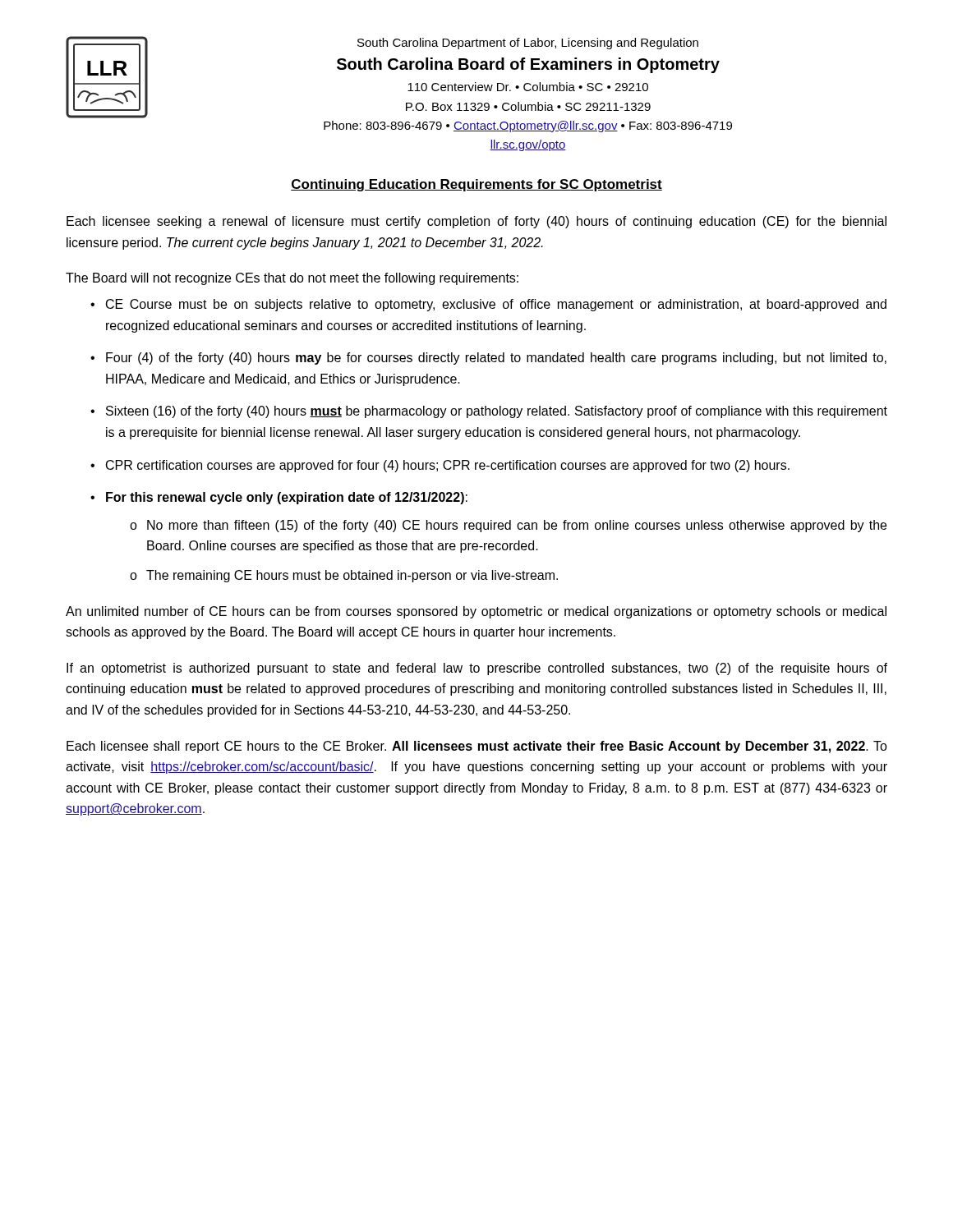
Task: Locate the block starting "CE Course must be on subjects relative to"
Action: pyautogui.click(x=496, y=315)
